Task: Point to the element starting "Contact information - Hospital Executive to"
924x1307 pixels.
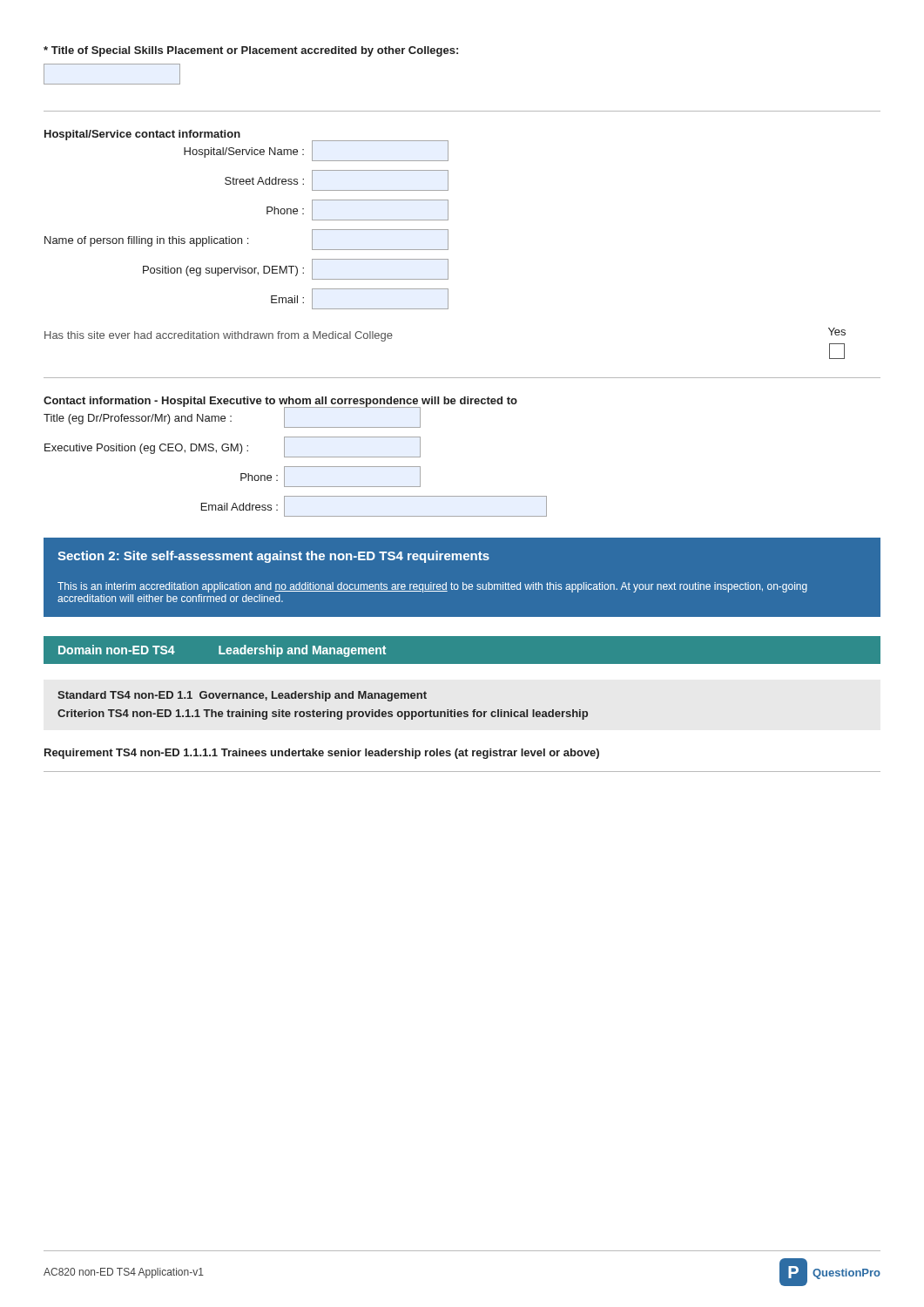Action: [280, 400]
